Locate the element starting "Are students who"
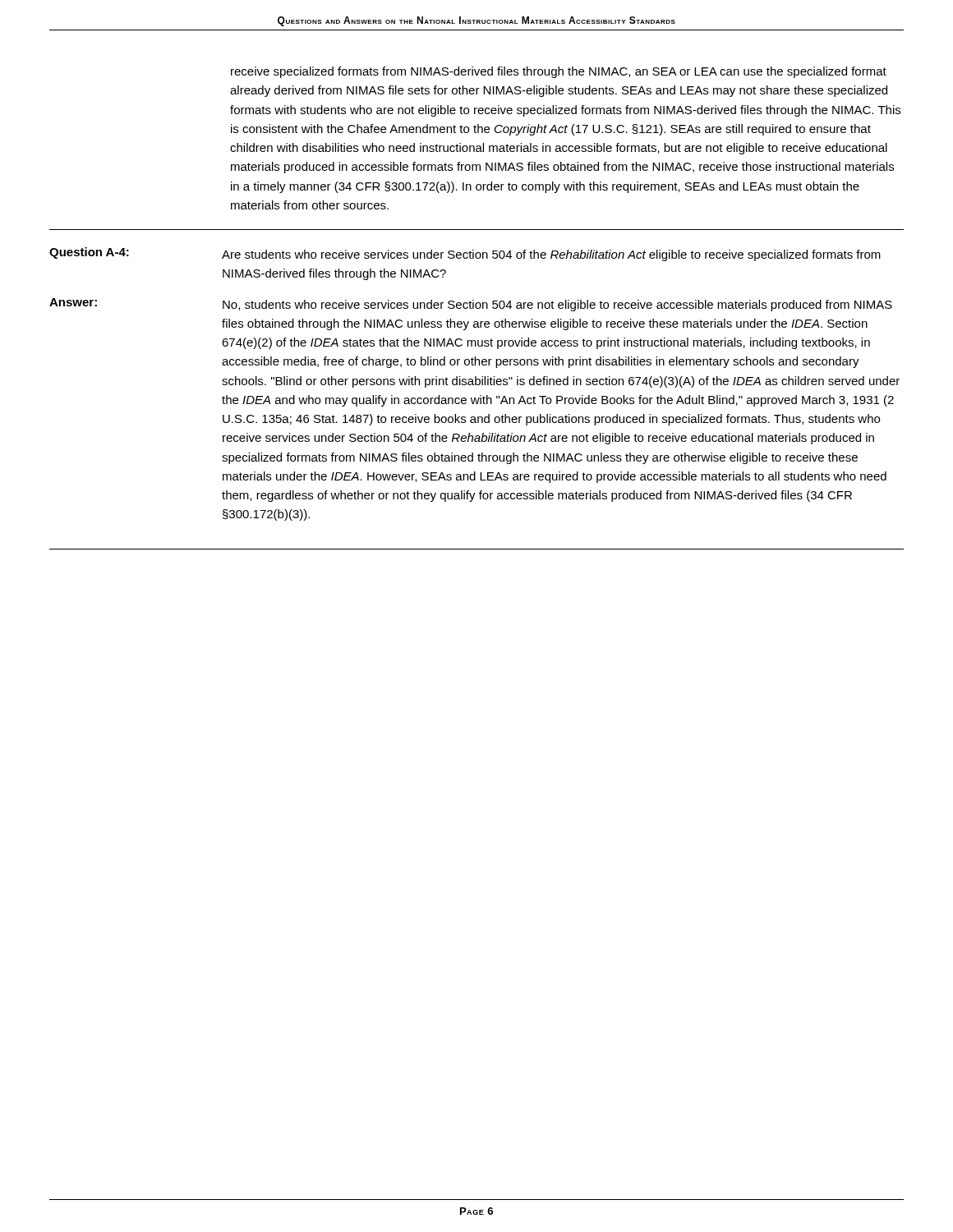 click(x=563, y=264)
